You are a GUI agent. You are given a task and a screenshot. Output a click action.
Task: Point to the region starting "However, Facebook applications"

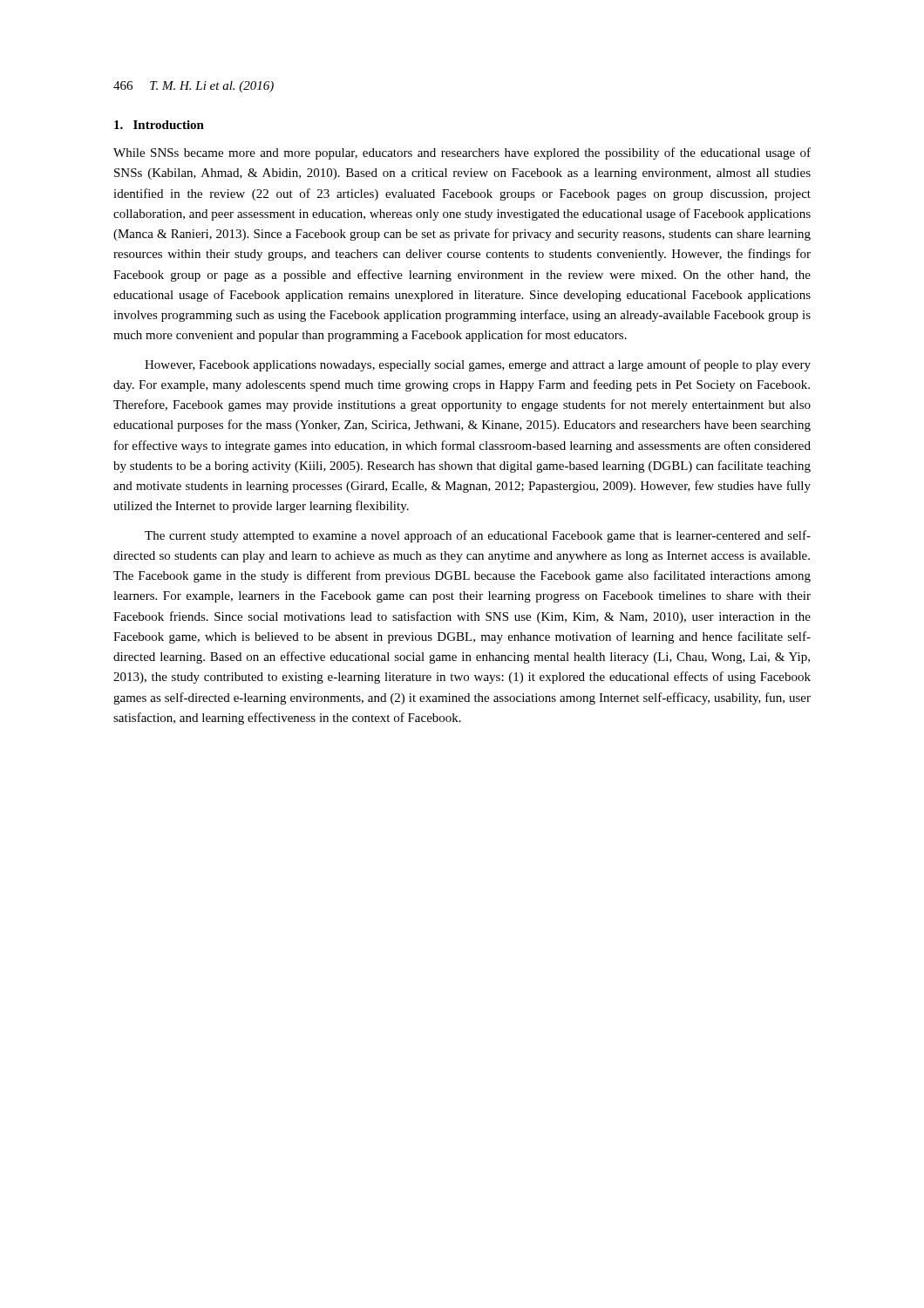(x=462, y=435)
